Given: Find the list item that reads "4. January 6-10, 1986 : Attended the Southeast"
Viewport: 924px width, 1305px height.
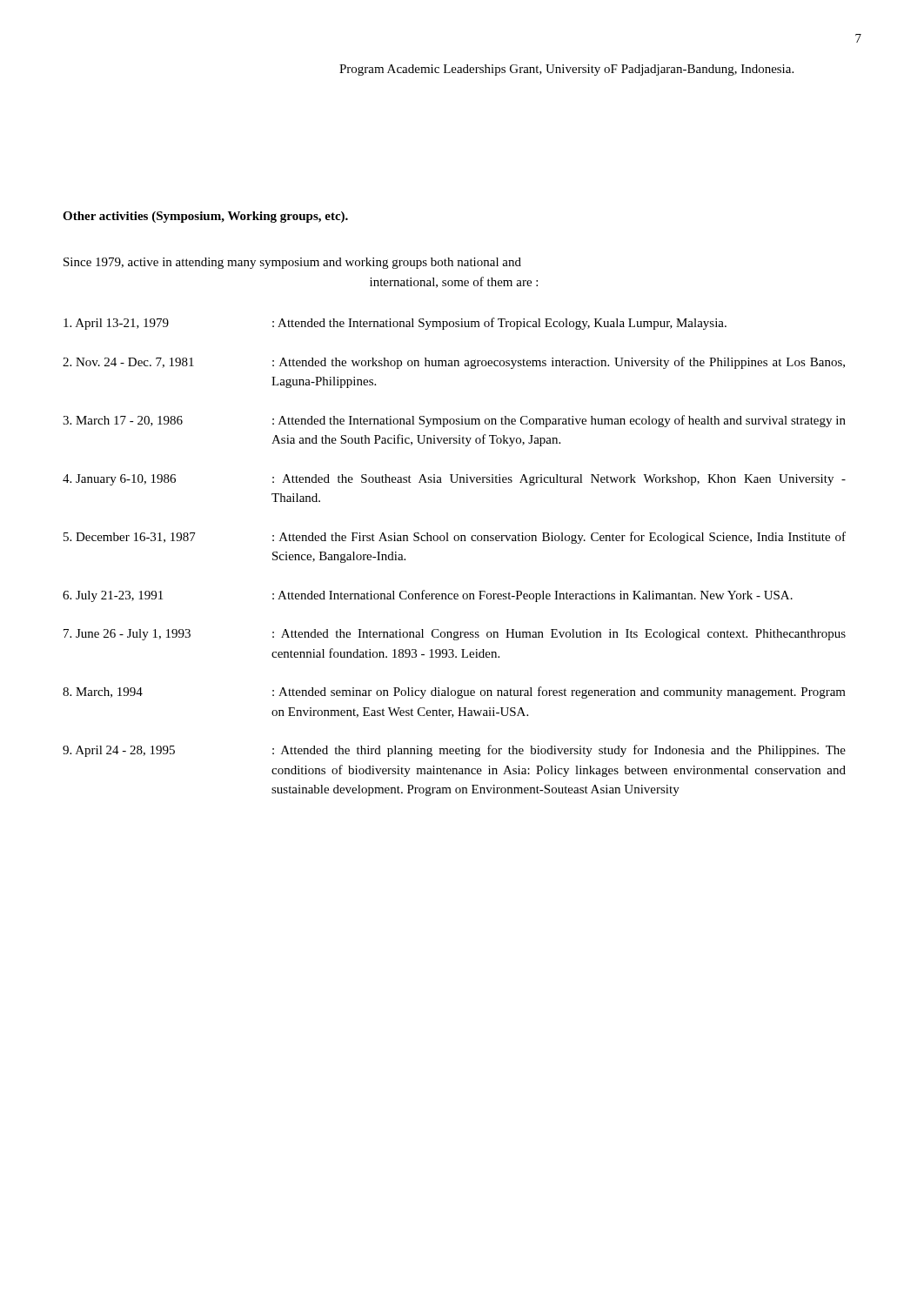Looking at the screenshot, I should [x=454, y=488].
